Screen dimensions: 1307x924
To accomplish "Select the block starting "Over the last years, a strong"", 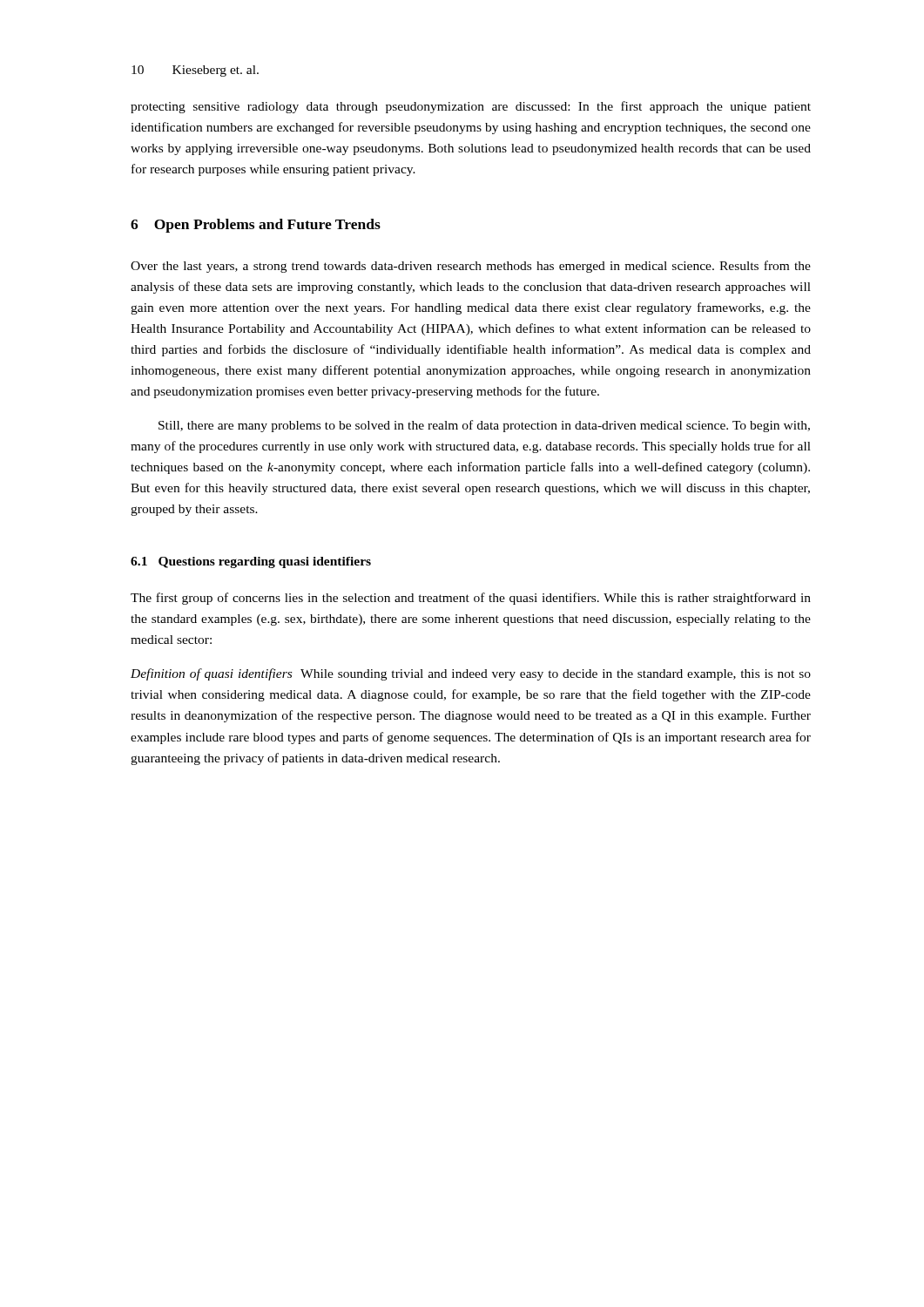I will 471,388.
